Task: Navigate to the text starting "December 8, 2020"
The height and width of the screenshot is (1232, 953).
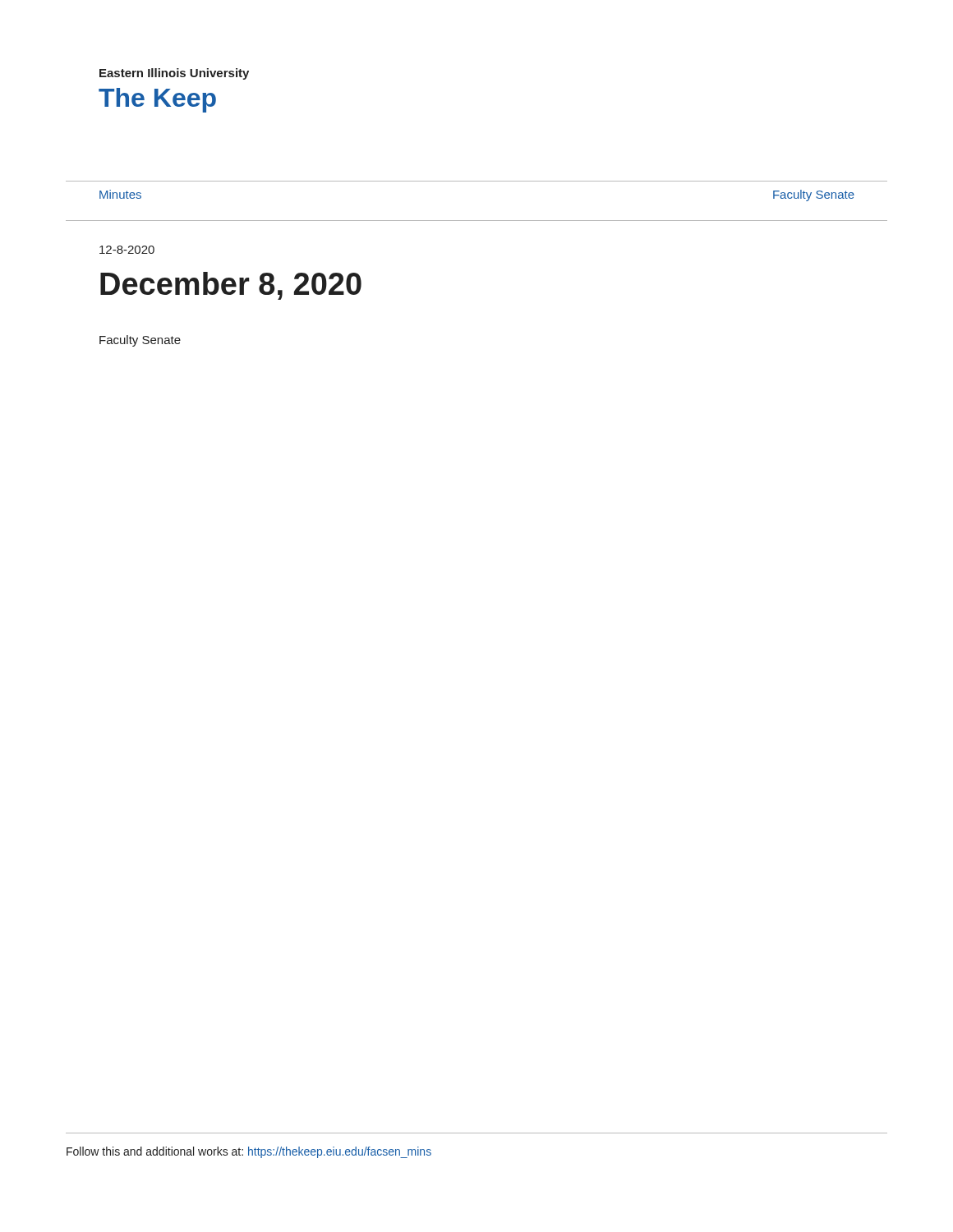Action: point(230,284)
